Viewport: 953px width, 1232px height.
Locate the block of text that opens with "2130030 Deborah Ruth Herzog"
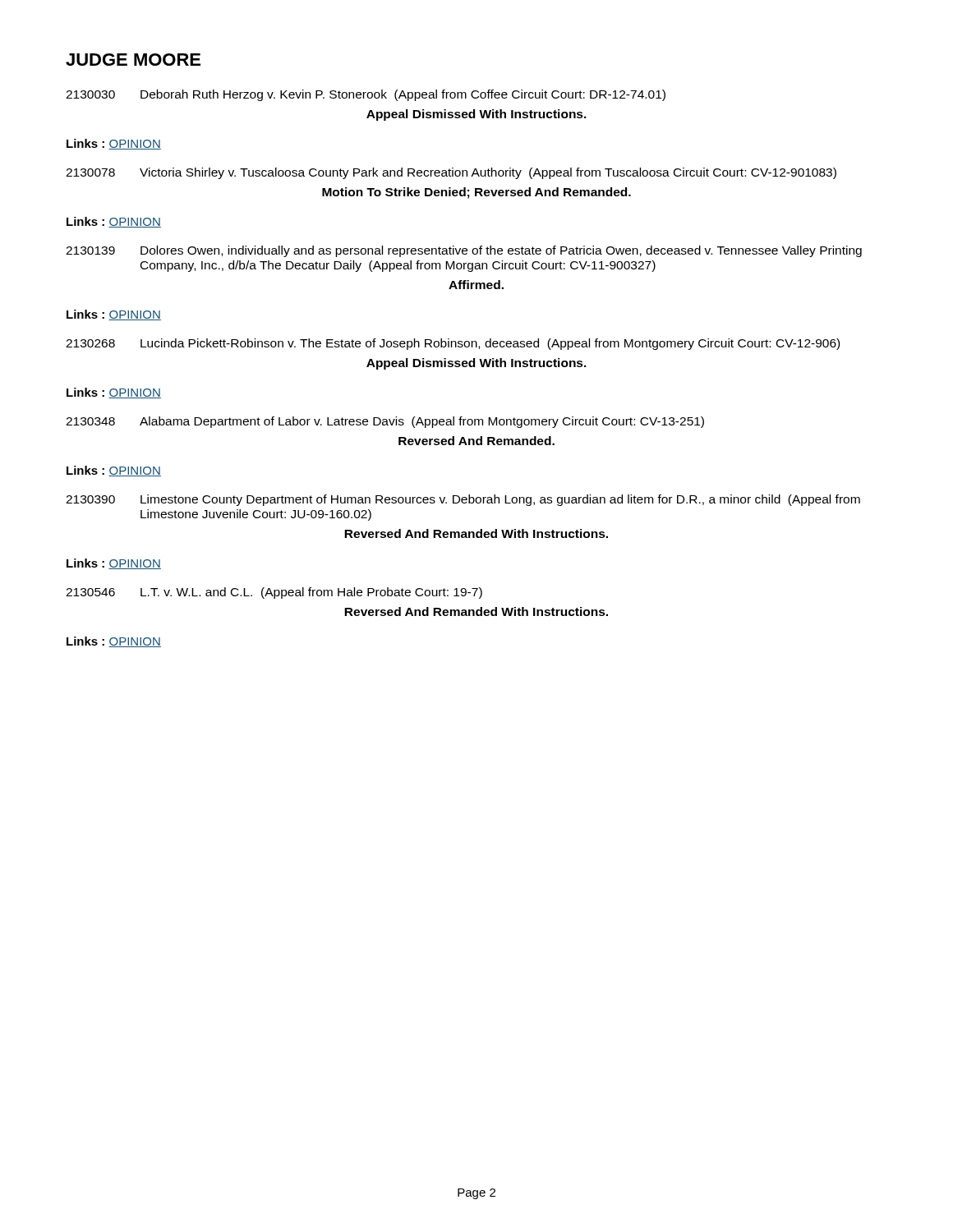point(476,104)
